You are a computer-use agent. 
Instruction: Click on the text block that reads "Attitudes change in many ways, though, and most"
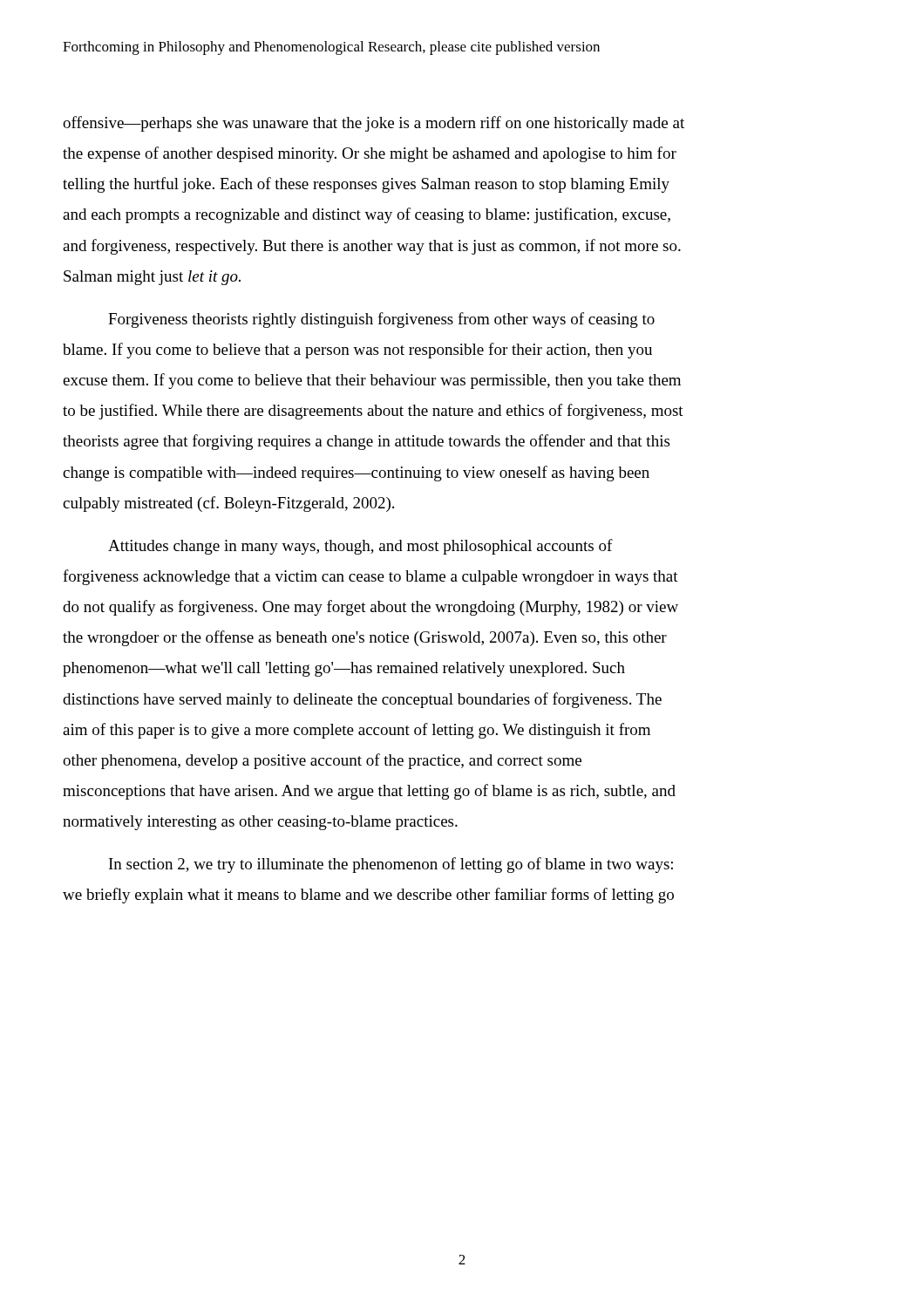[360, 545]
